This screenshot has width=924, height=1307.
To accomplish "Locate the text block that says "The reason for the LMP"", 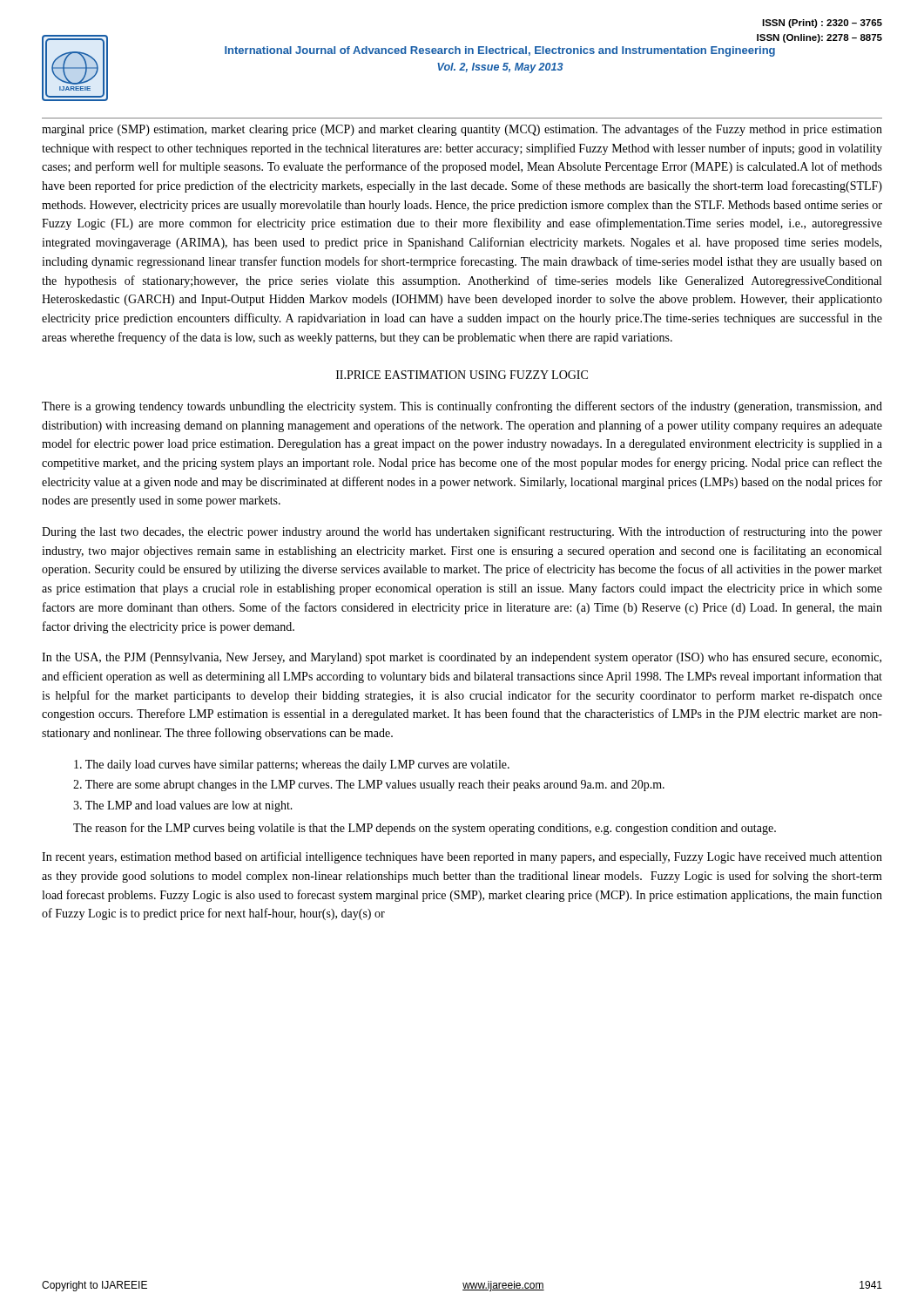I will tap(425, 828).
